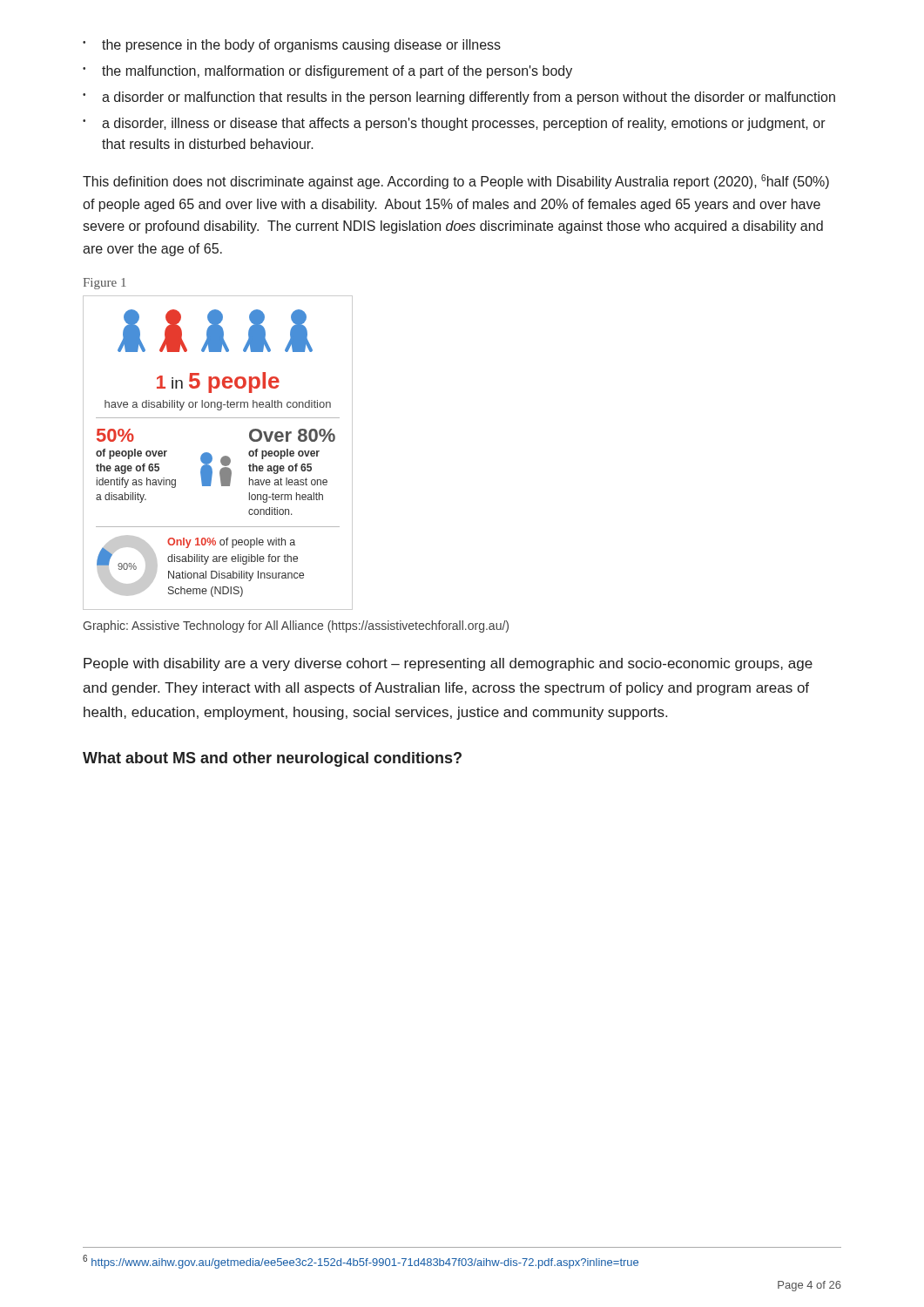Where is the section header that starts "What about MS and other"?
Screen dimensions: 1307x924
(273, 758)
